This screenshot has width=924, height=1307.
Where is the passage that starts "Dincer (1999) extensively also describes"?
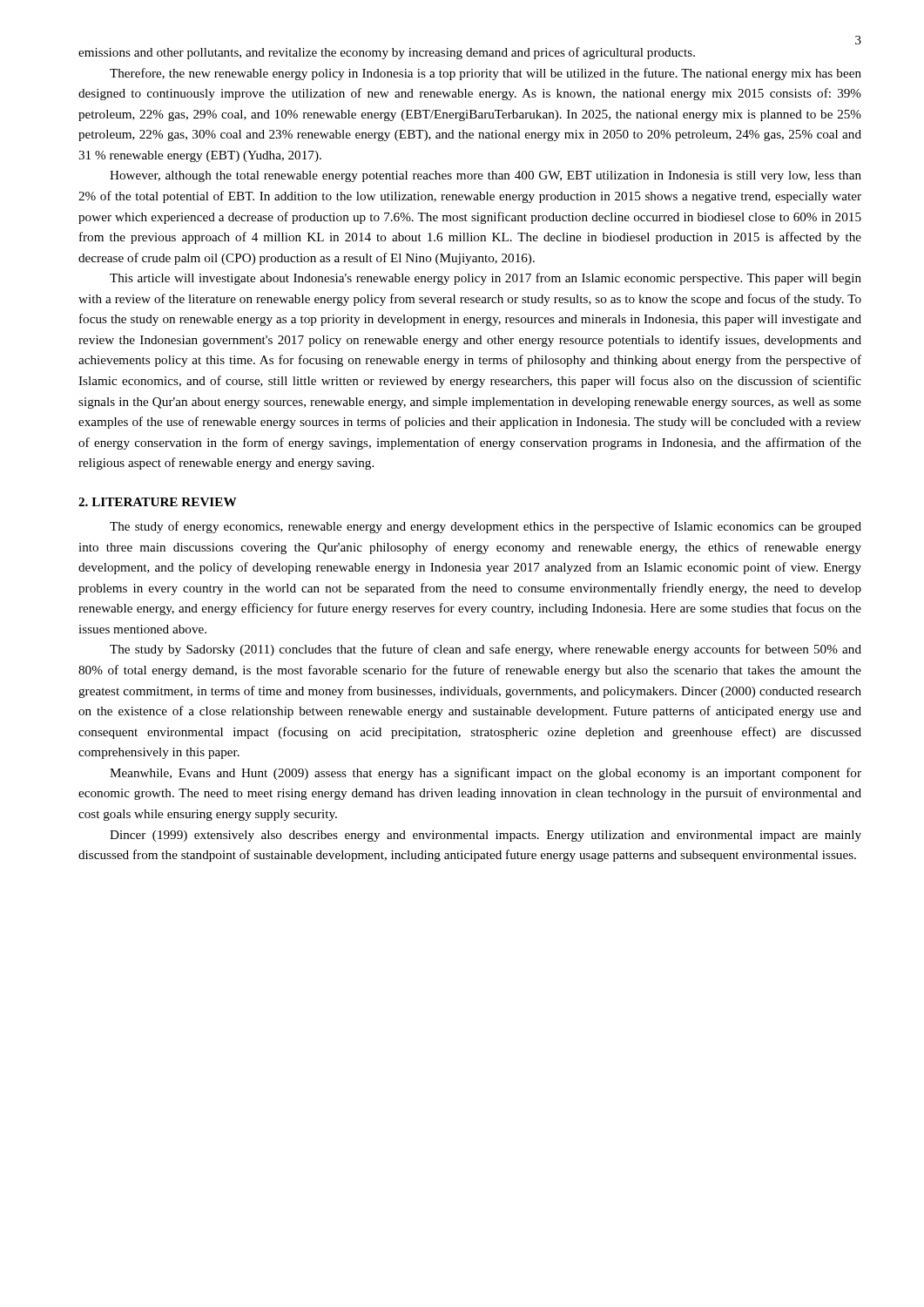[470, 844]
